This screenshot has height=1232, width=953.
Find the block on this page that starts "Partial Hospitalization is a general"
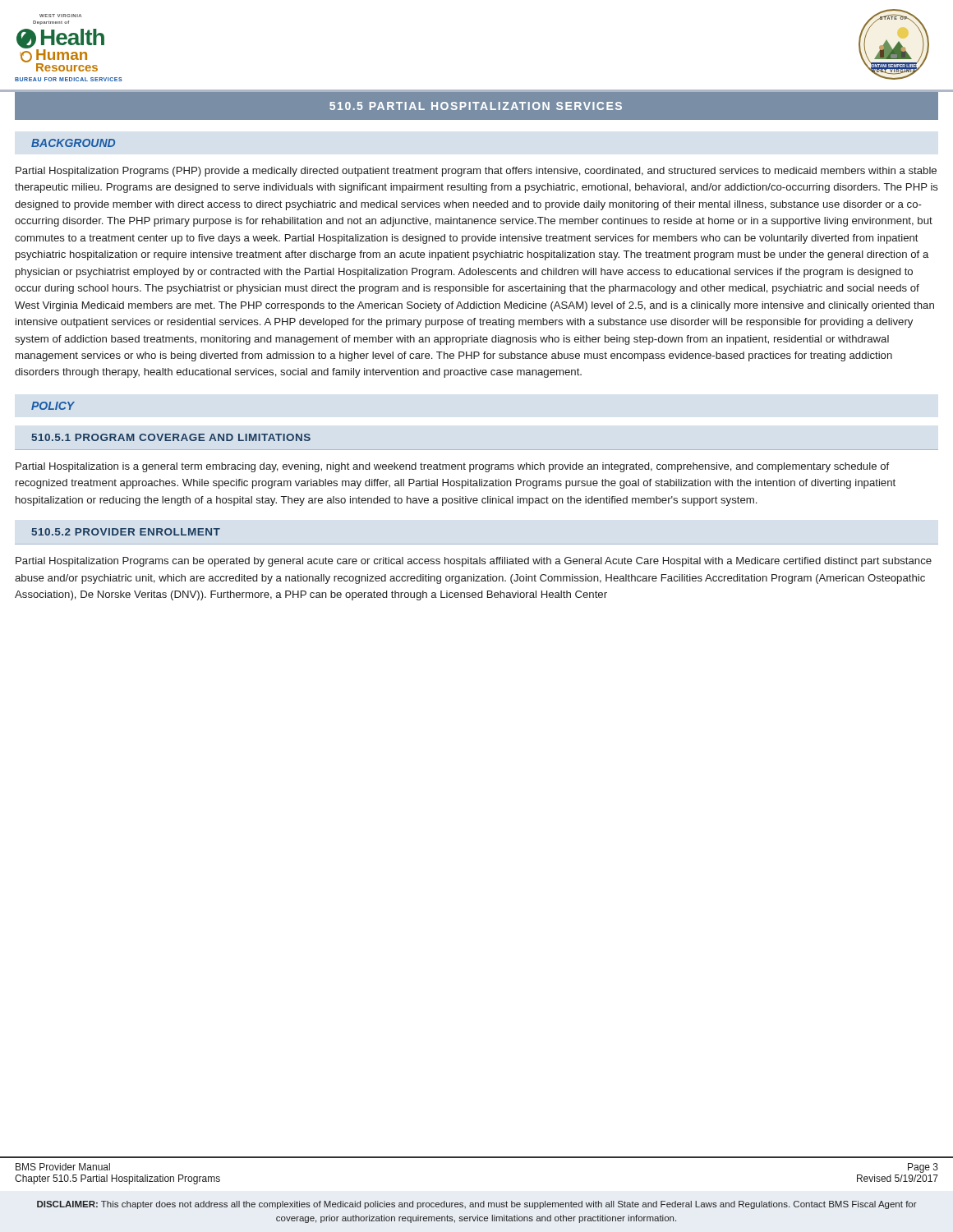455,483
